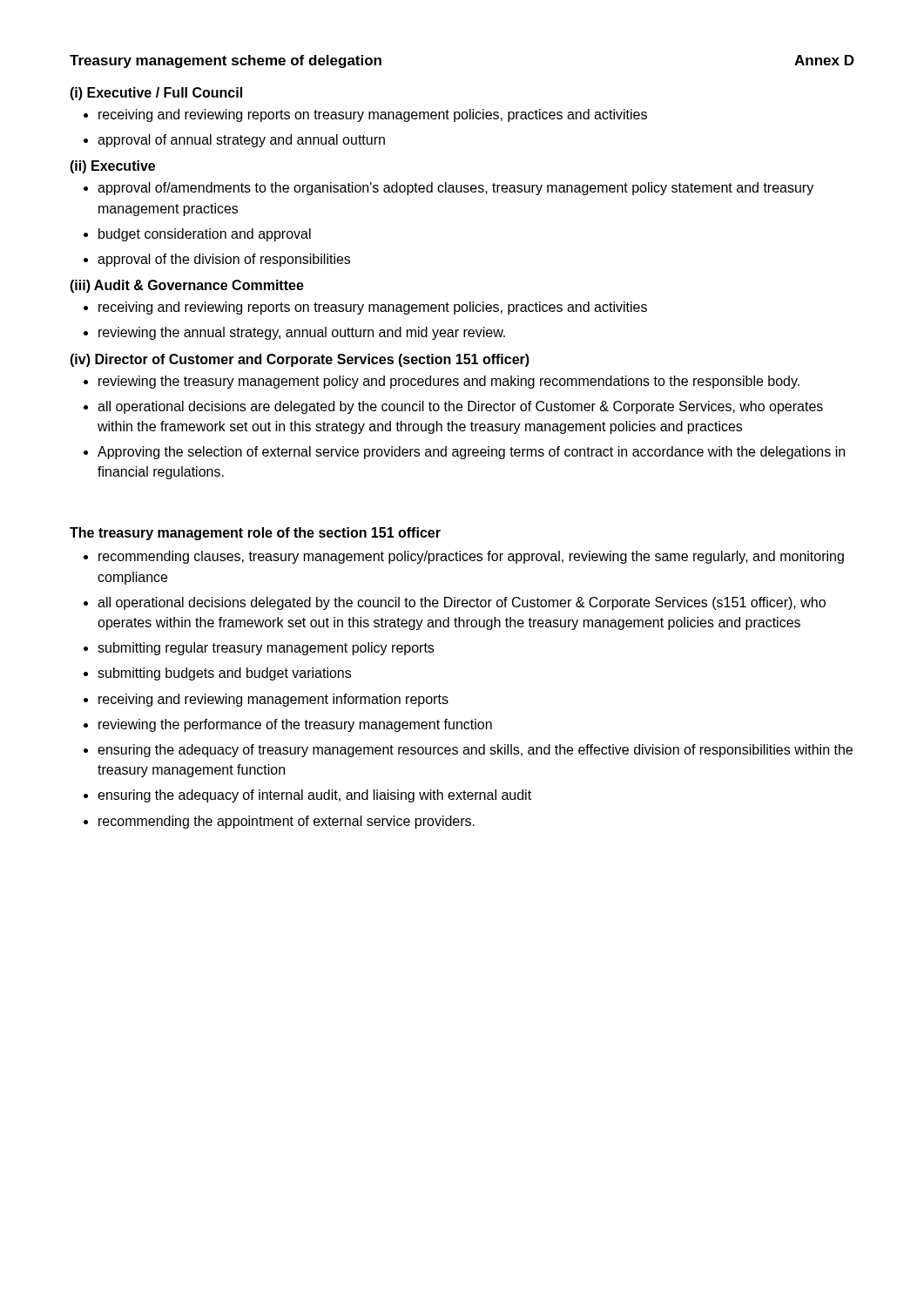Locate the text starting "reviewing the performance of the"
Image resolution: width=924 pixels, height=1307 pixels.
[x=295, y=724]
